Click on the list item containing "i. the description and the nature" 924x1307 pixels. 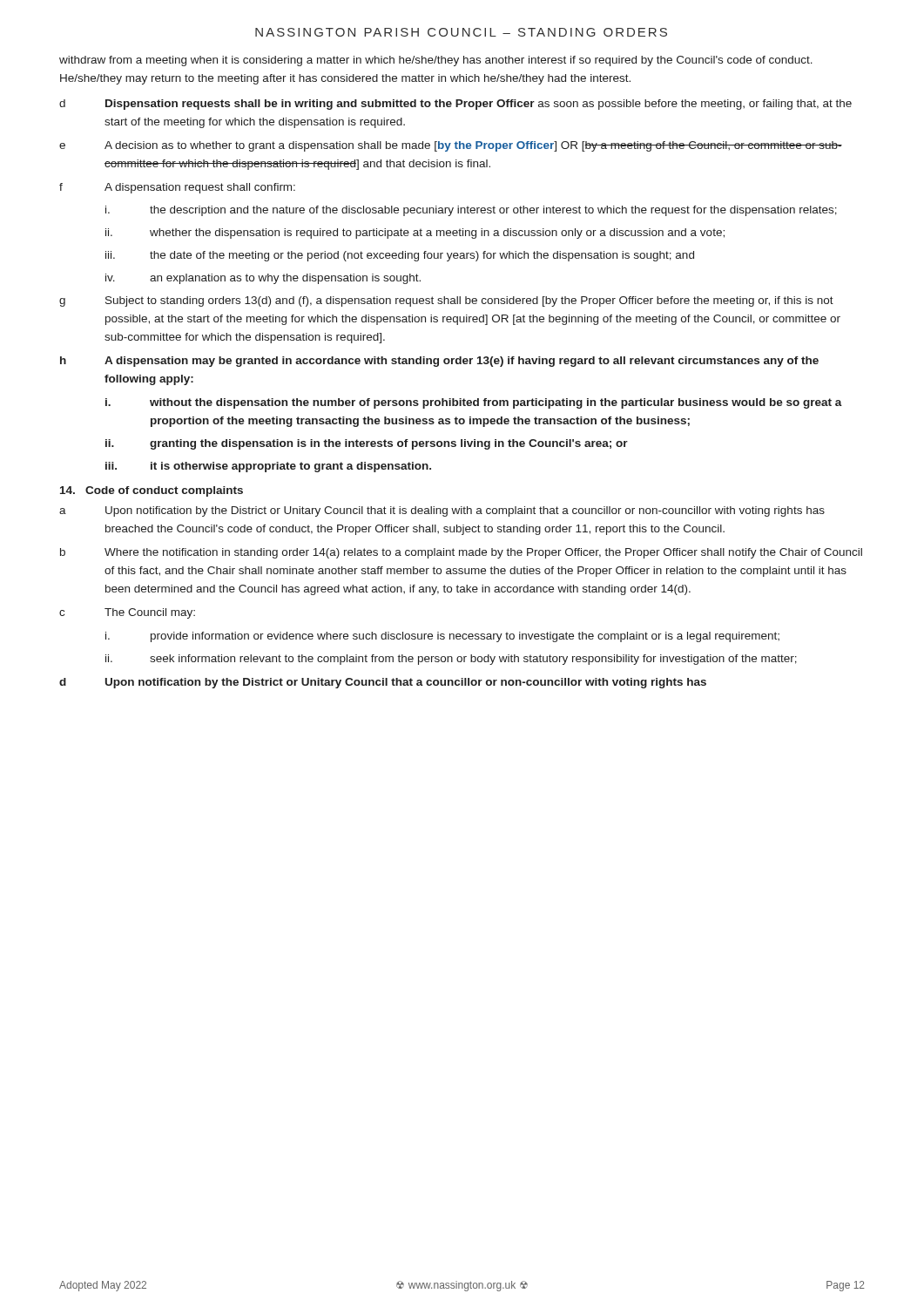[485, 211]
